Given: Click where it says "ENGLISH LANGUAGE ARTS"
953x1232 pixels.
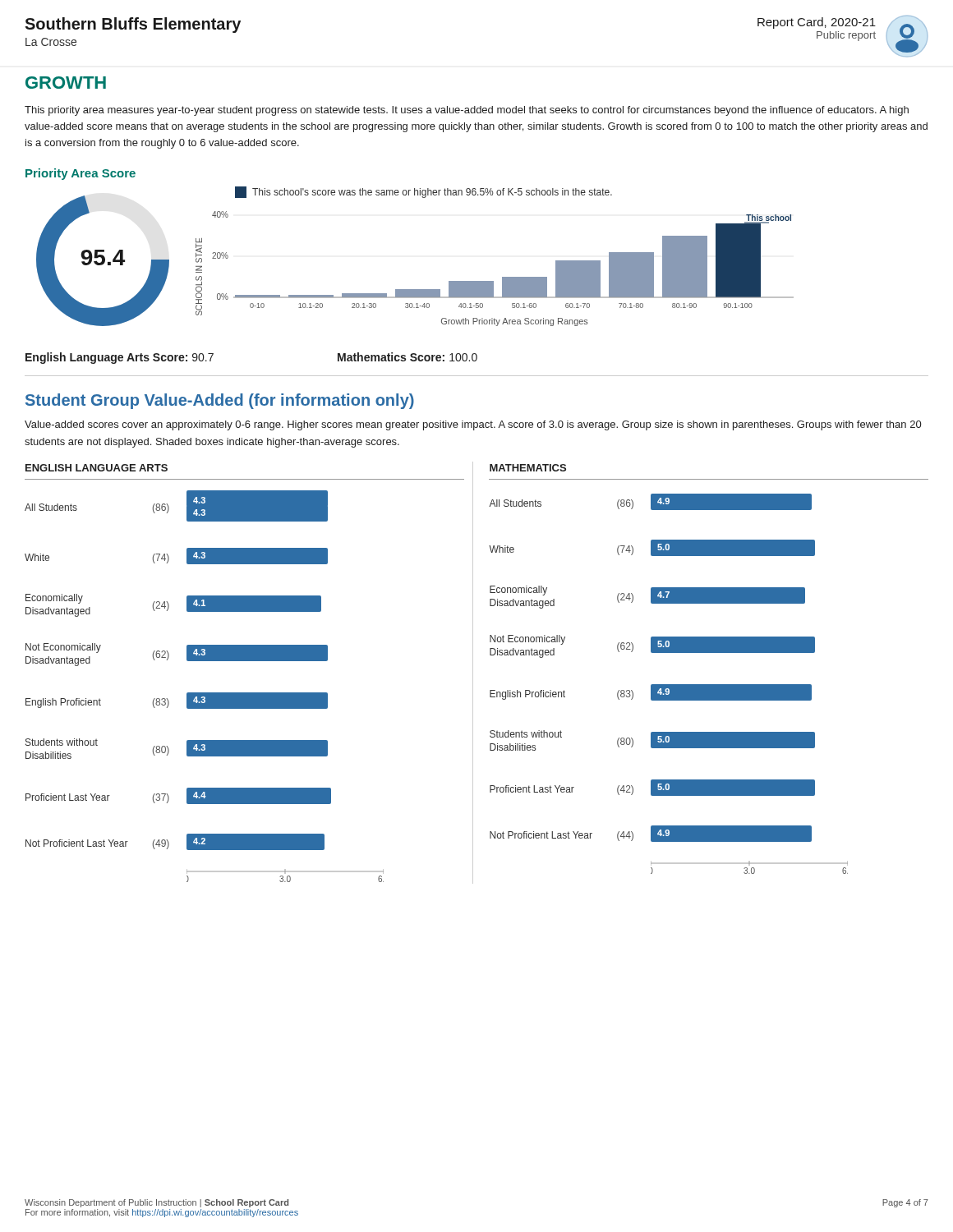Looking at the screenshot, I should click(x=96, y=468).
